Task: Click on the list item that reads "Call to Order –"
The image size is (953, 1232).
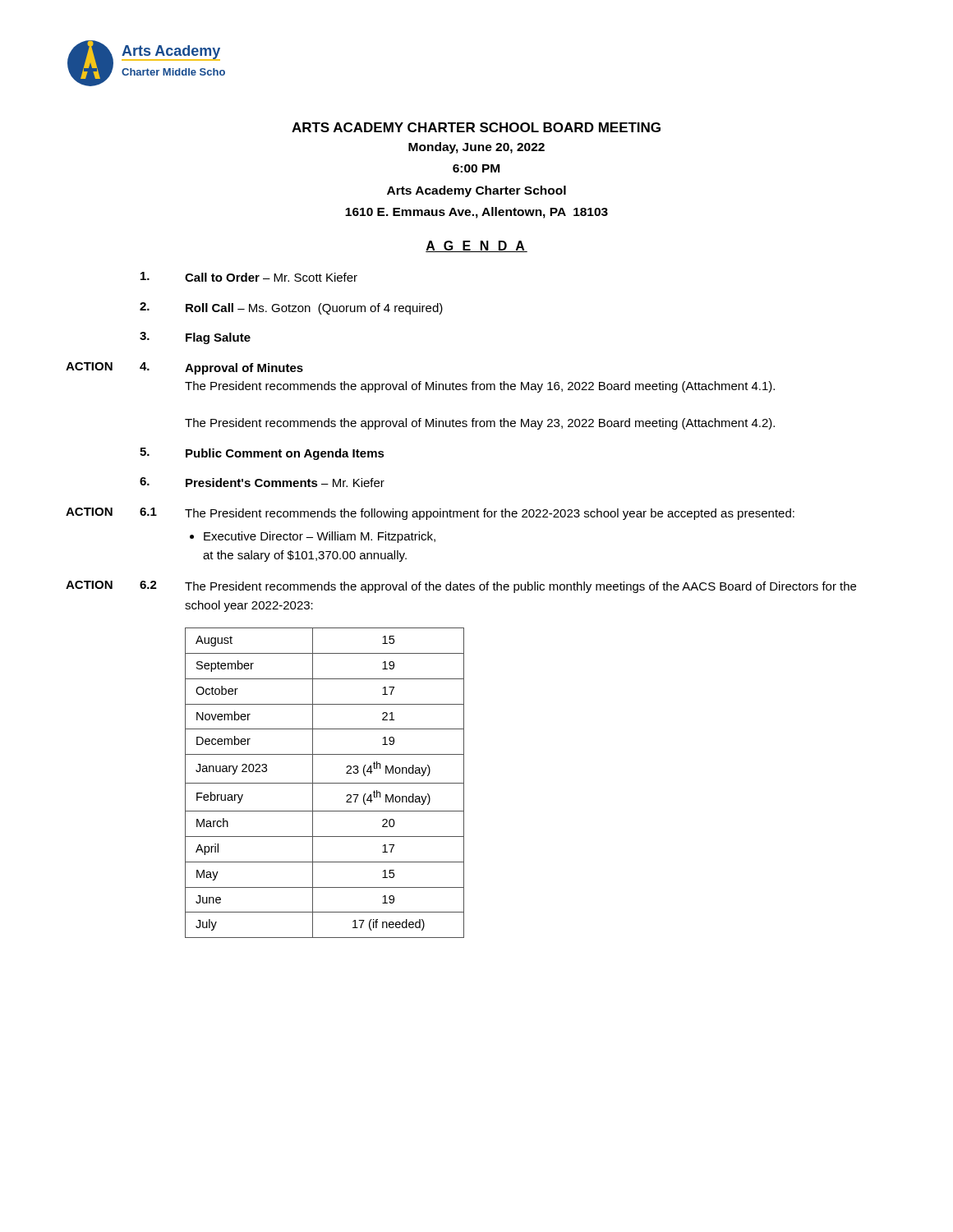Action: (271, 278)
